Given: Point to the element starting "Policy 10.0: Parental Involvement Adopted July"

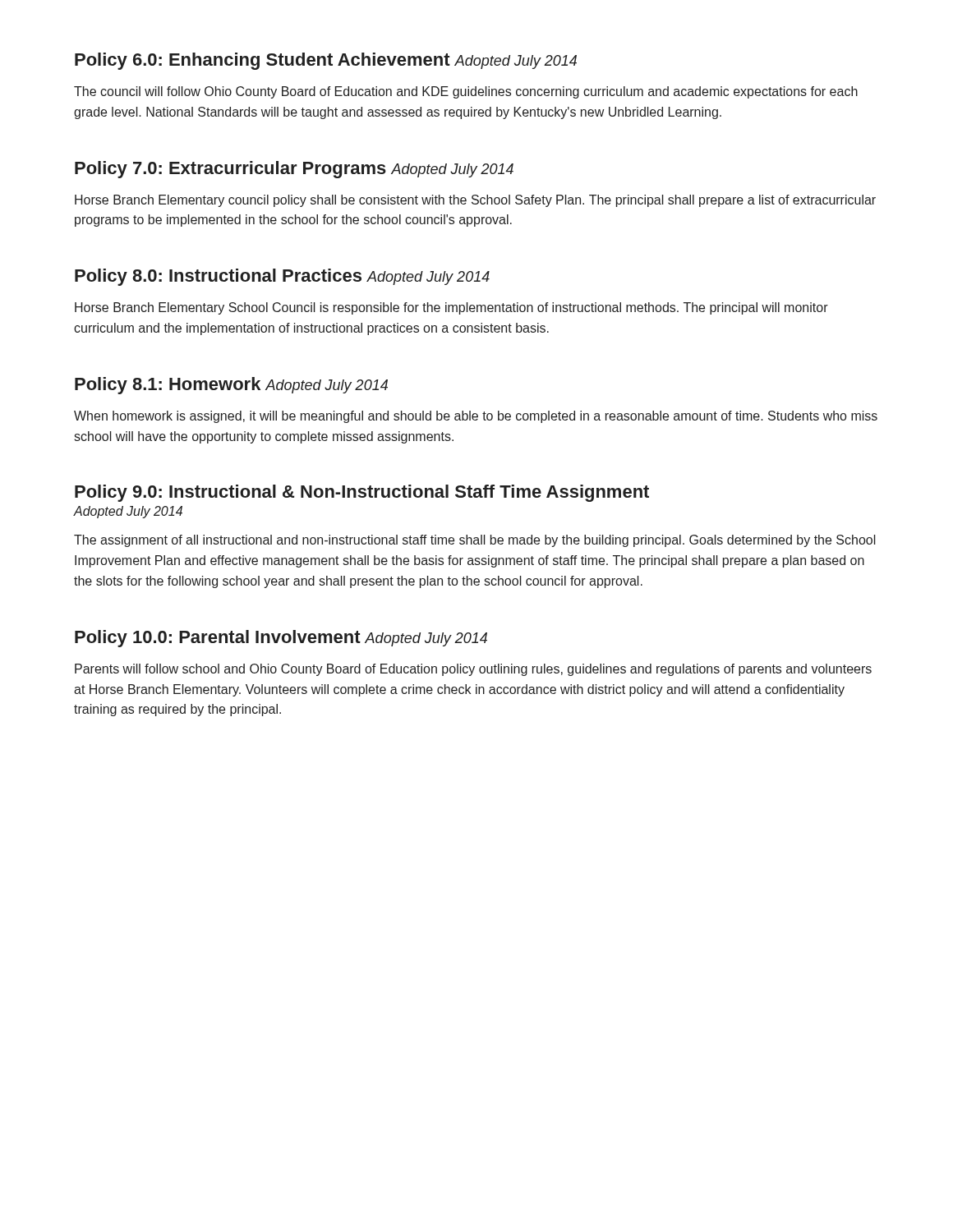Looking at the screenshot, I should click(281, 637).
